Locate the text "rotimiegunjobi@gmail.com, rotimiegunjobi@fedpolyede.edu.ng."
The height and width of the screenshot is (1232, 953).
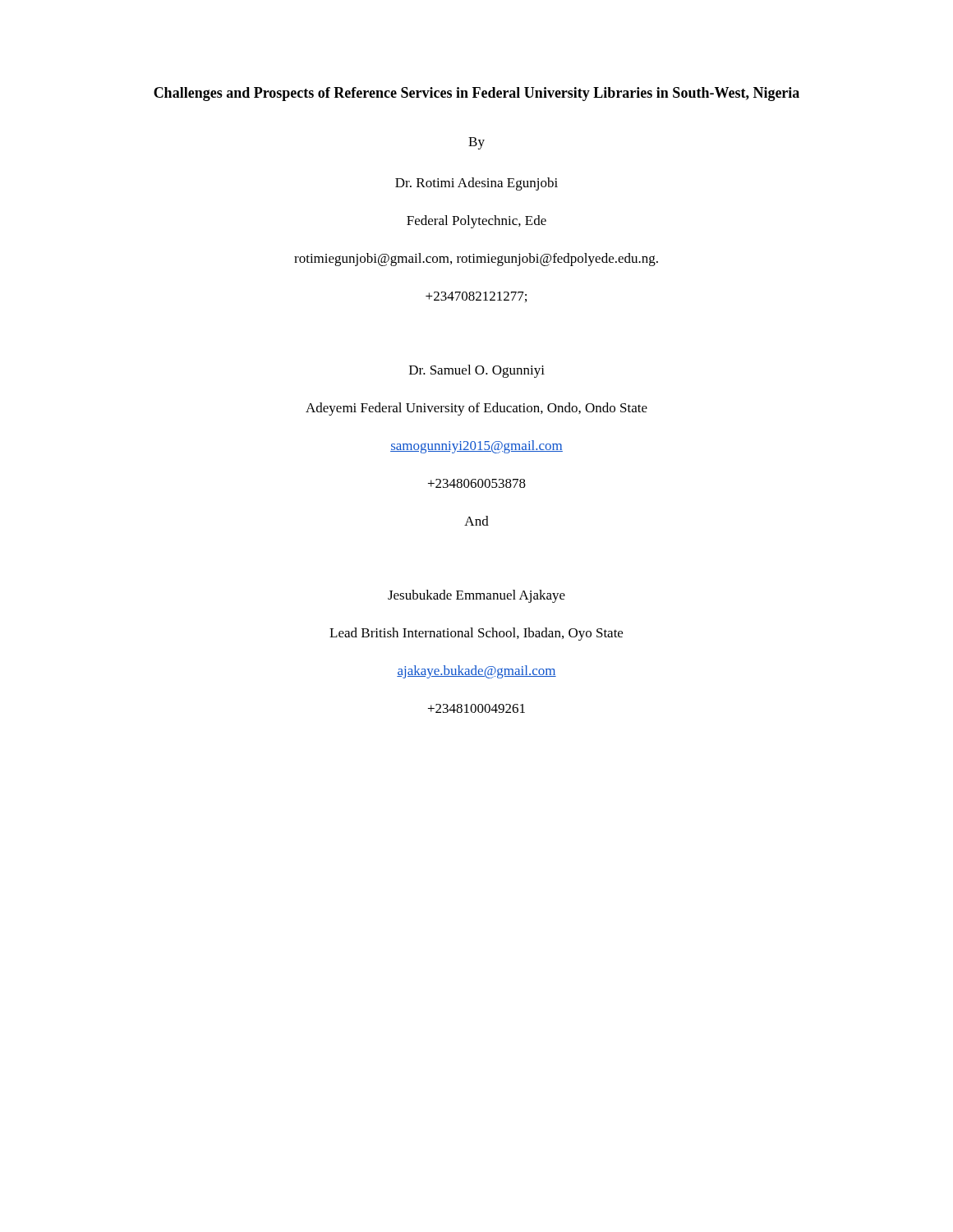[476, 258]
